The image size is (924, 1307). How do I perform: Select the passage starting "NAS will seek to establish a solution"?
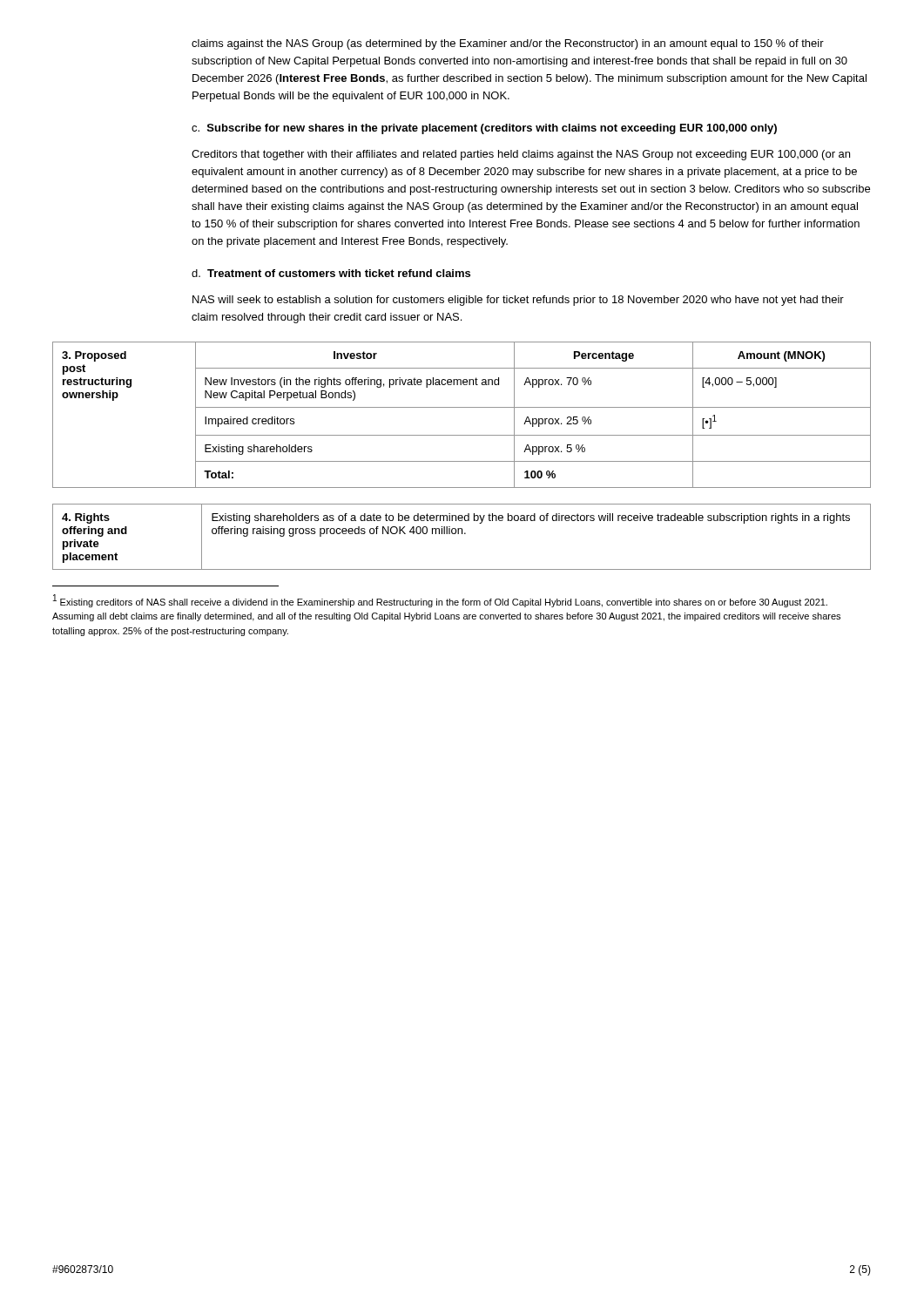518,308
